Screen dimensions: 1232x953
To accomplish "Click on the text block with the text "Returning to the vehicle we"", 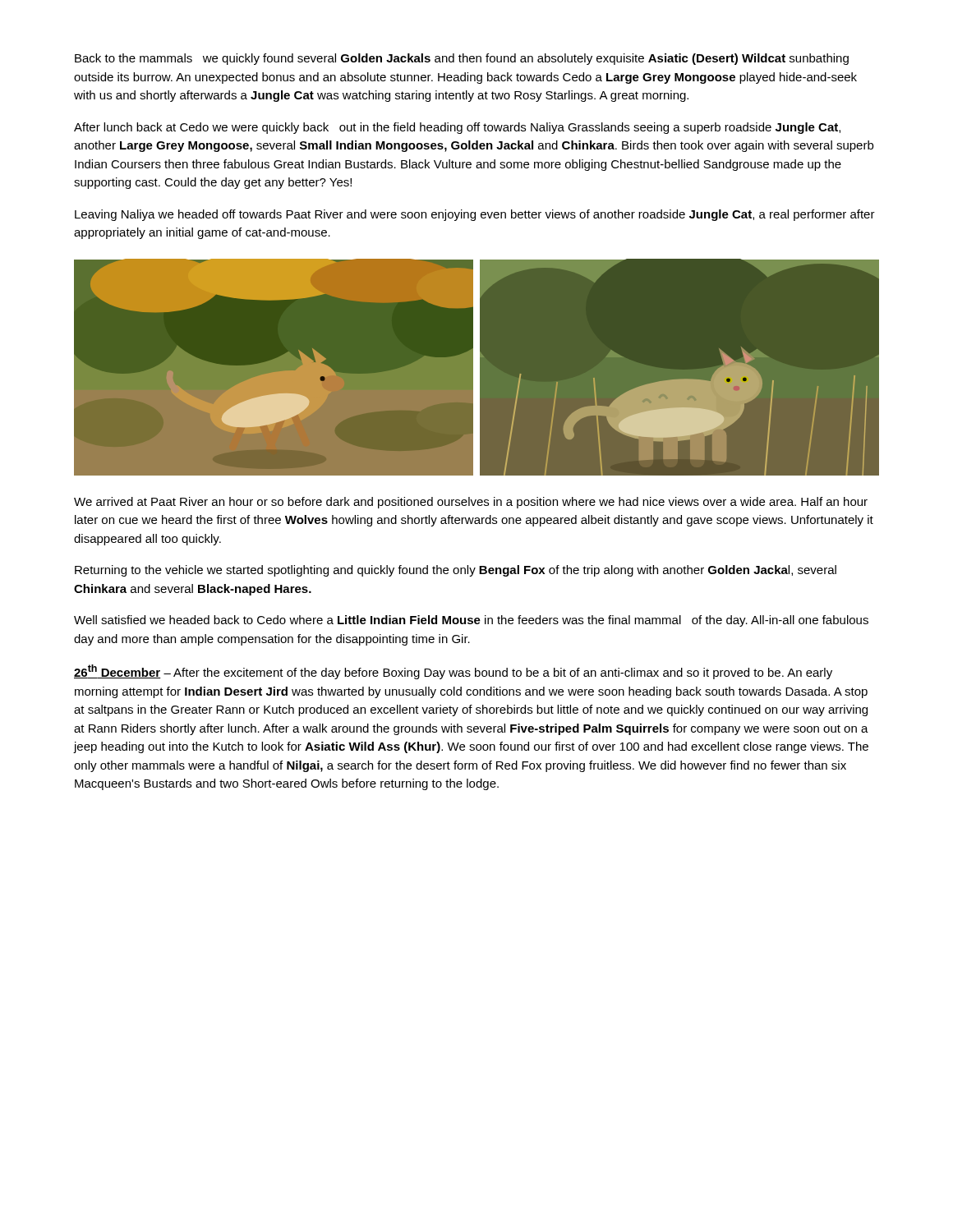I will (x=455, y=579).
